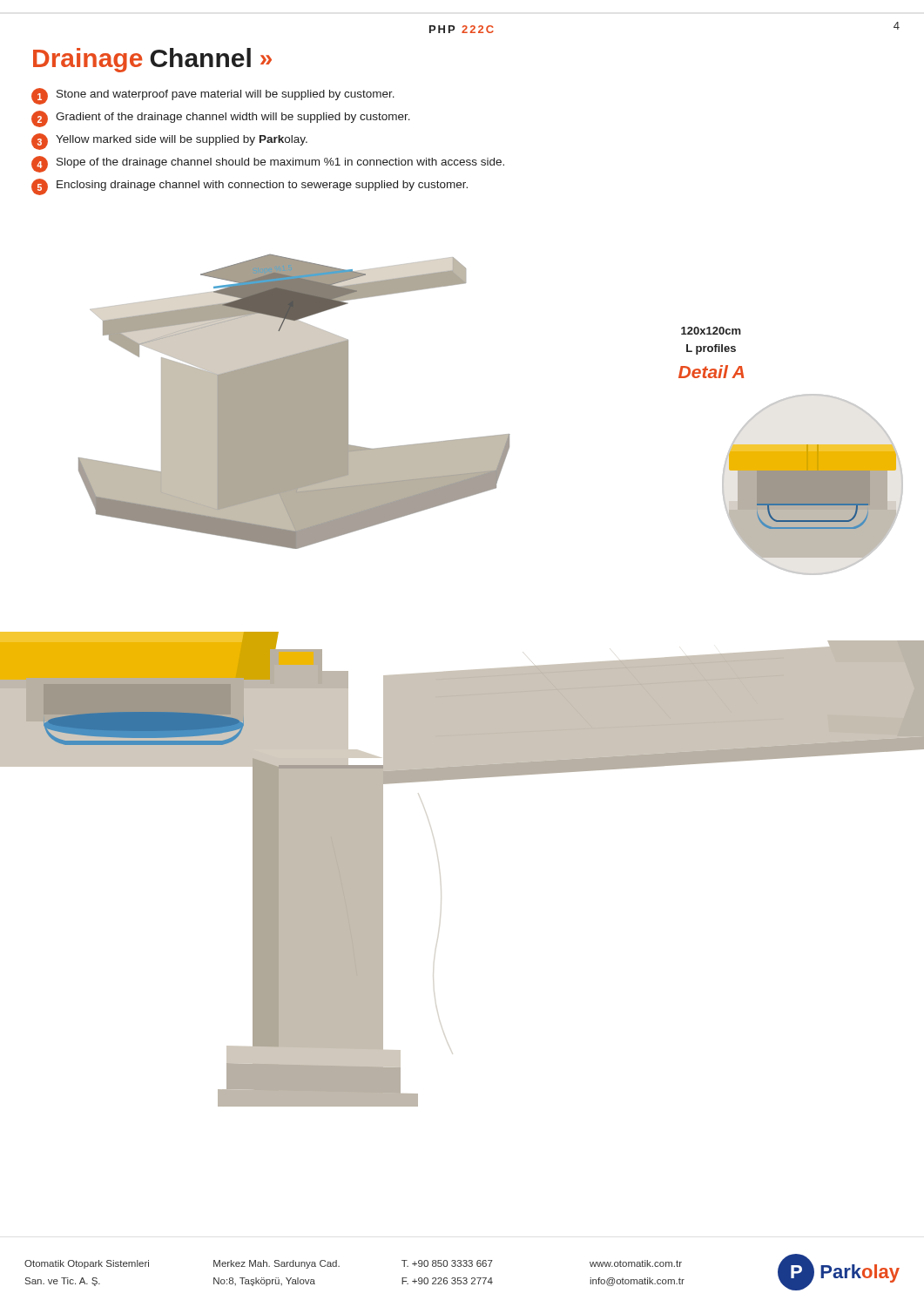
Task: Click on the list item with the text "2 Gradient of the drainage channel width"
Action: [x=221, y=118]
